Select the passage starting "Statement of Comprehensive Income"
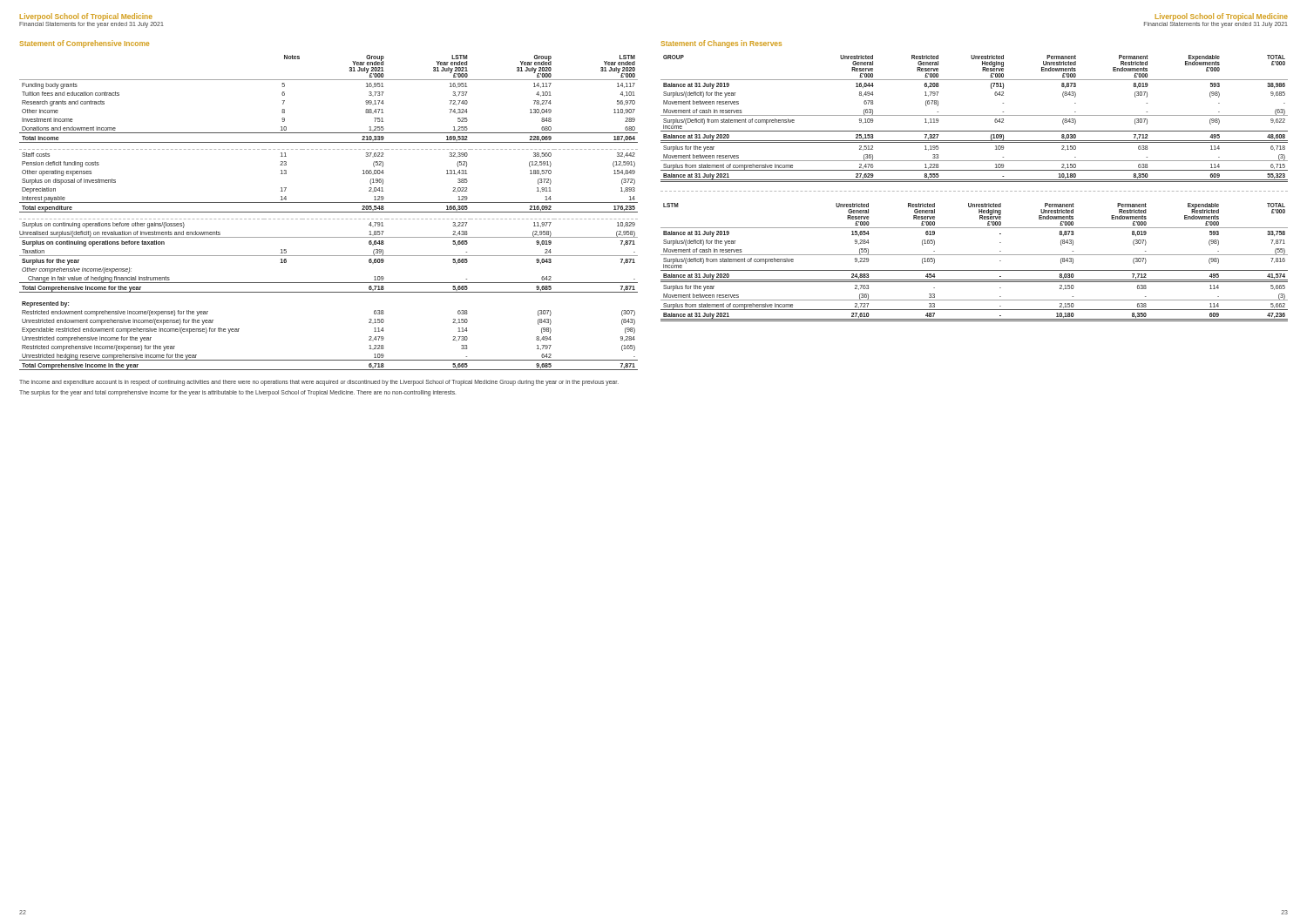The width and height of the screenshot is (1307, 924). [84, 44]
